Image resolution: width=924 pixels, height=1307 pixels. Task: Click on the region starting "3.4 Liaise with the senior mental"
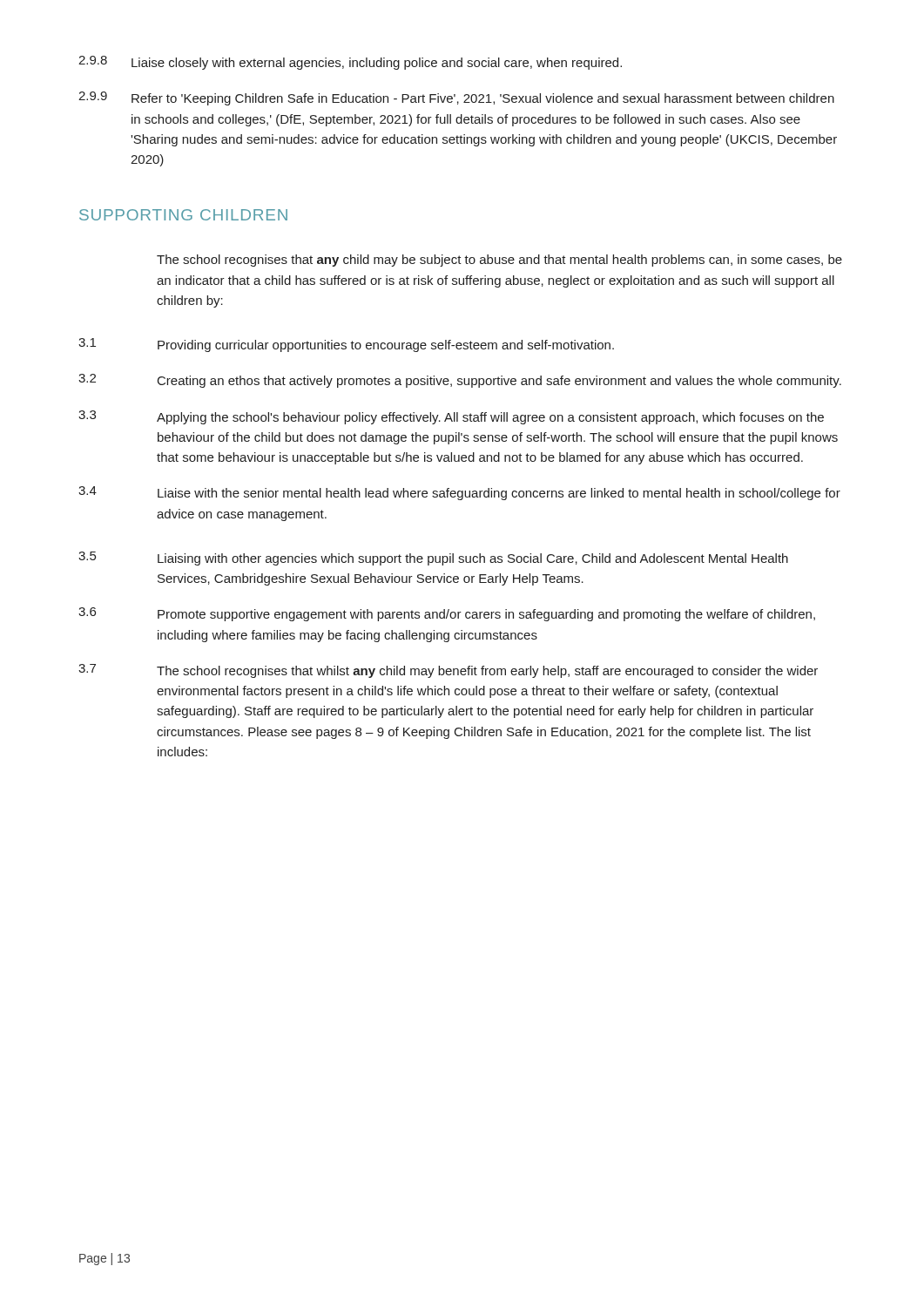[462, 503]
